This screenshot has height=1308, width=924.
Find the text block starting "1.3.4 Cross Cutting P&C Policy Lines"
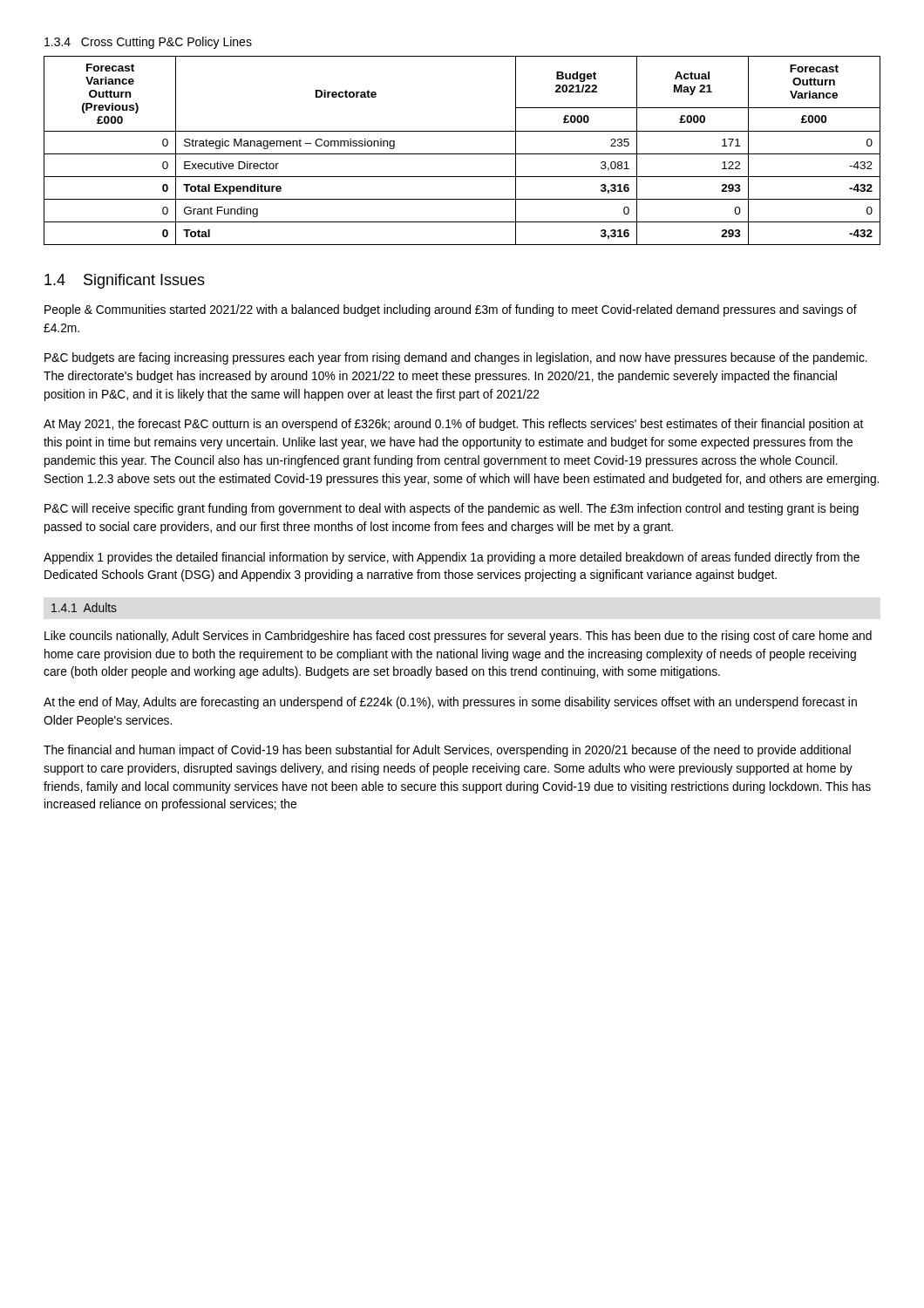148,42
